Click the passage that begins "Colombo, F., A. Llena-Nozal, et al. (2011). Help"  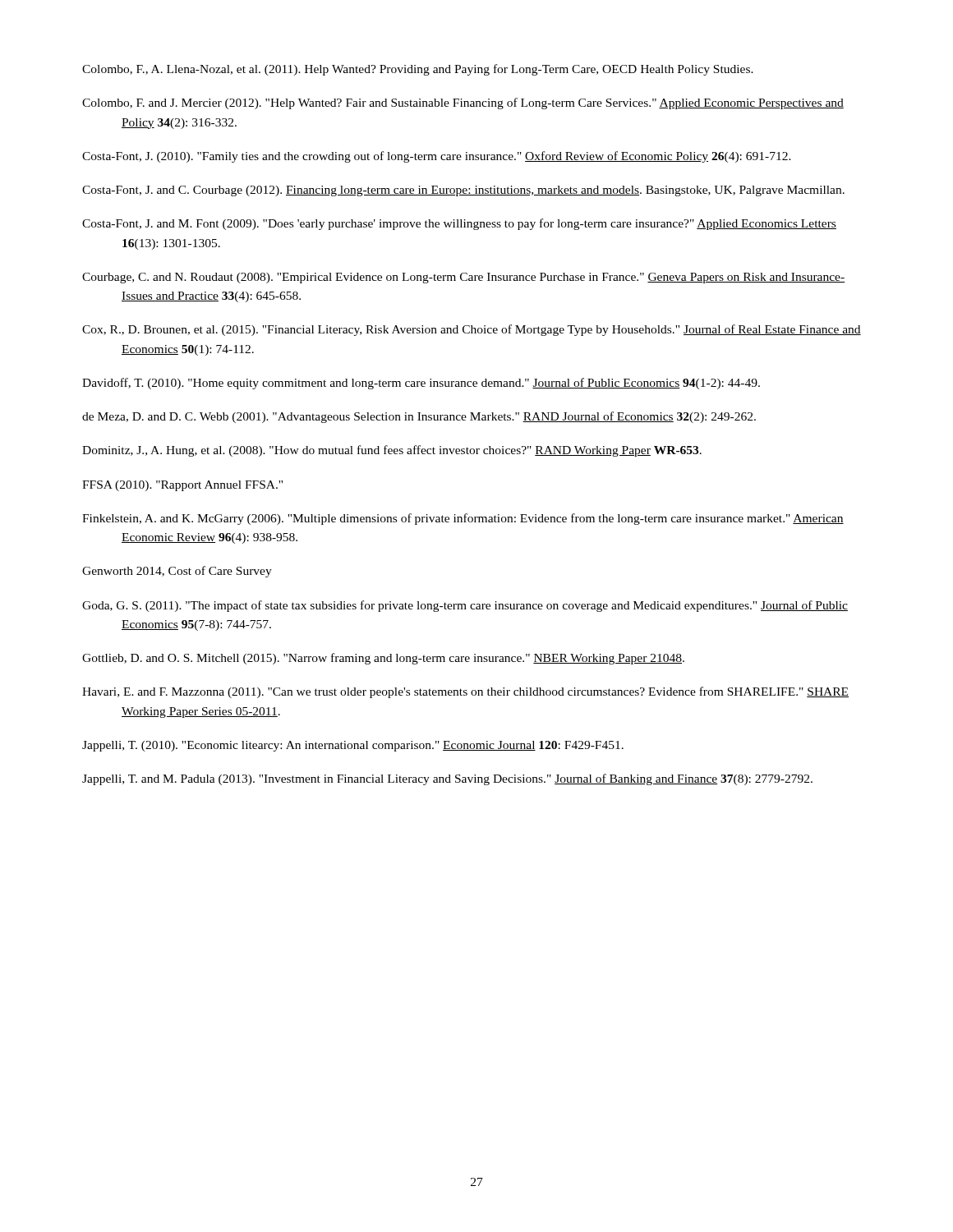tap(418, 69)
